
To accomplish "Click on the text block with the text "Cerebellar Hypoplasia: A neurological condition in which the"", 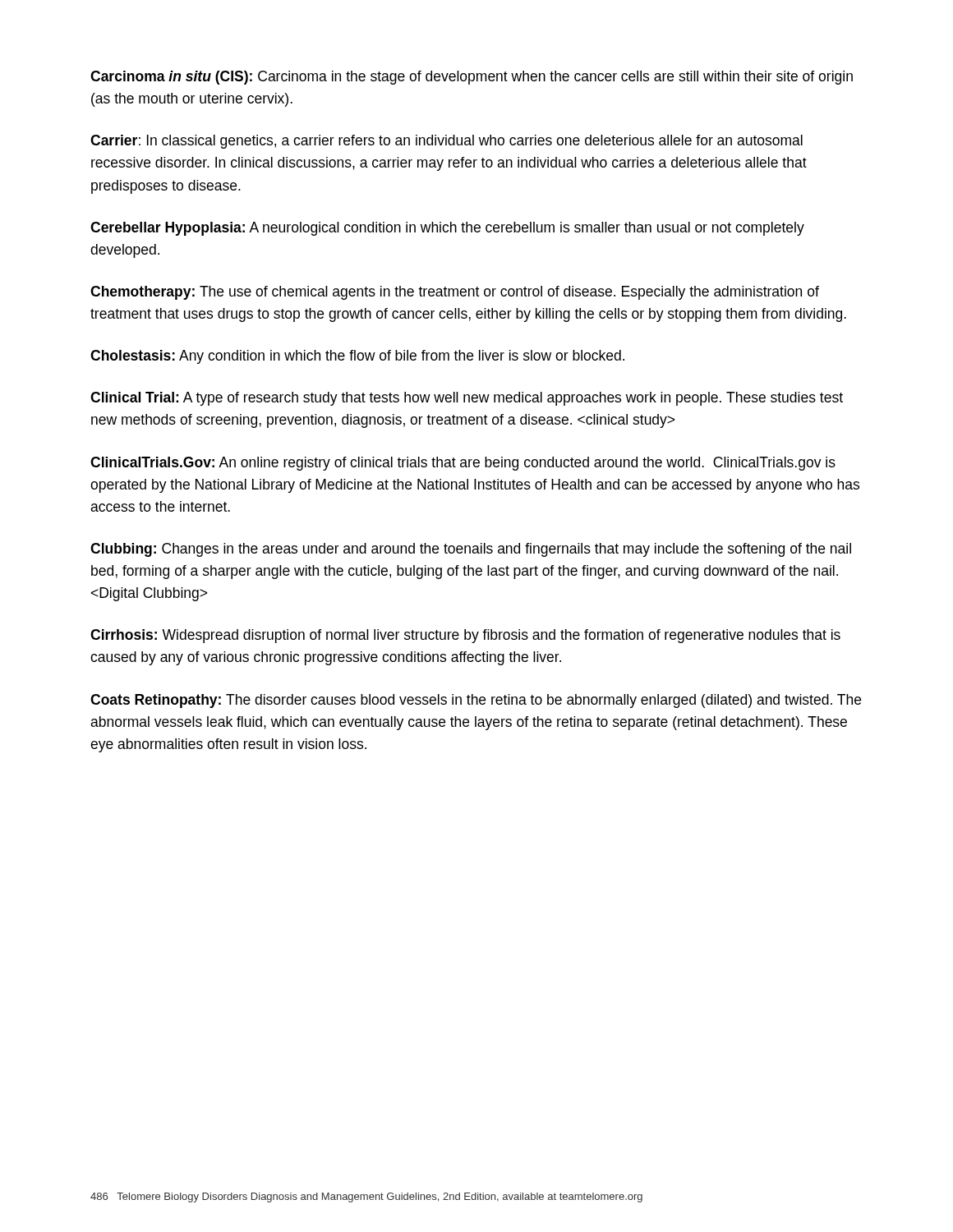I will point(447,238).
